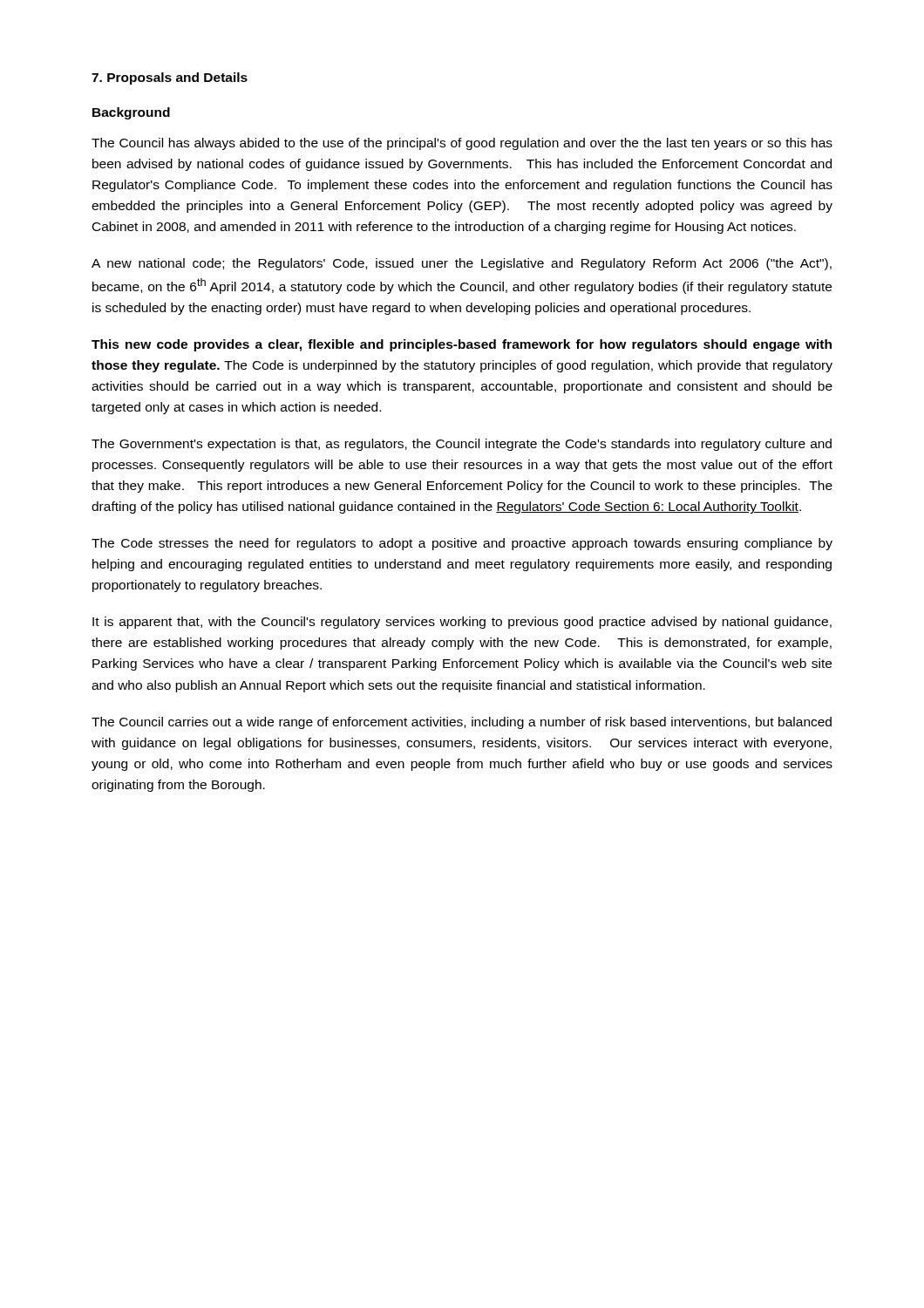Click the passage that begins "A new national code; the Regulators'"
Screen dimensions: 1308x924
point(462,285)
